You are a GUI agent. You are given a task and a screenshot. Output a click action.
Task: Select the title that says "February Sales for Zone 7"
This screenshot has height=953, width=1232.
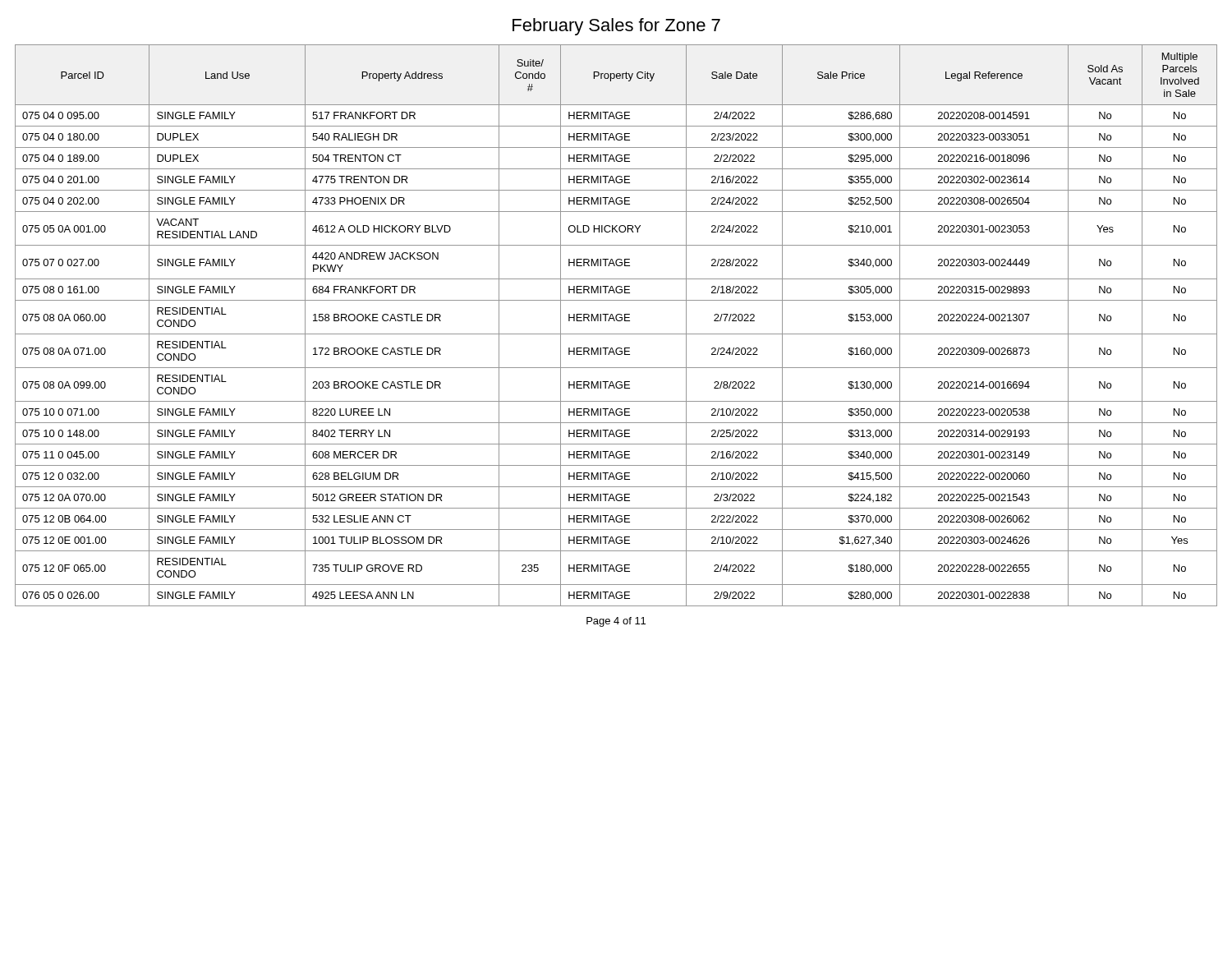616,25
